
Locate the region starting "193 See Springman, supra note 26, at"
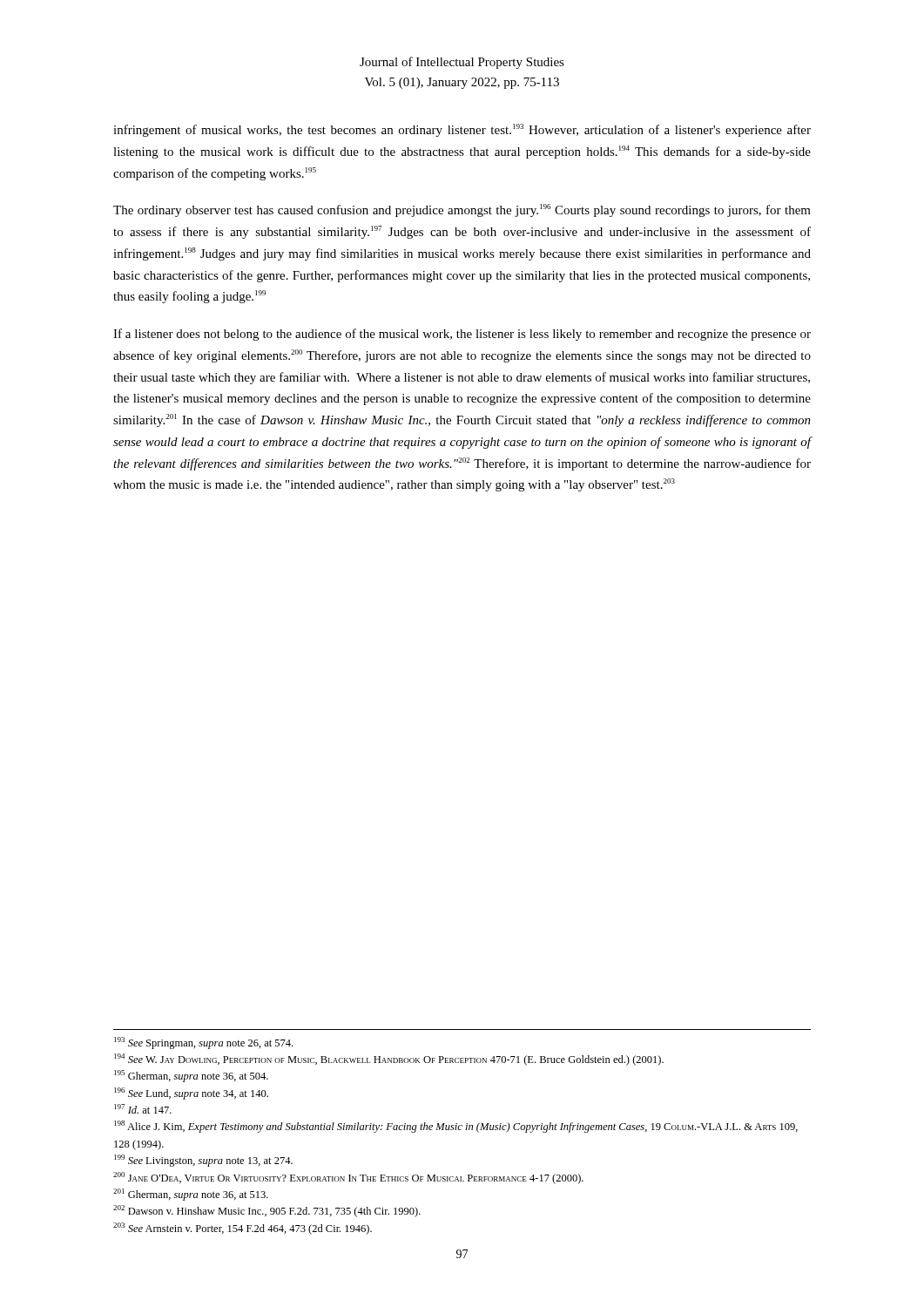pos(203,1042)
